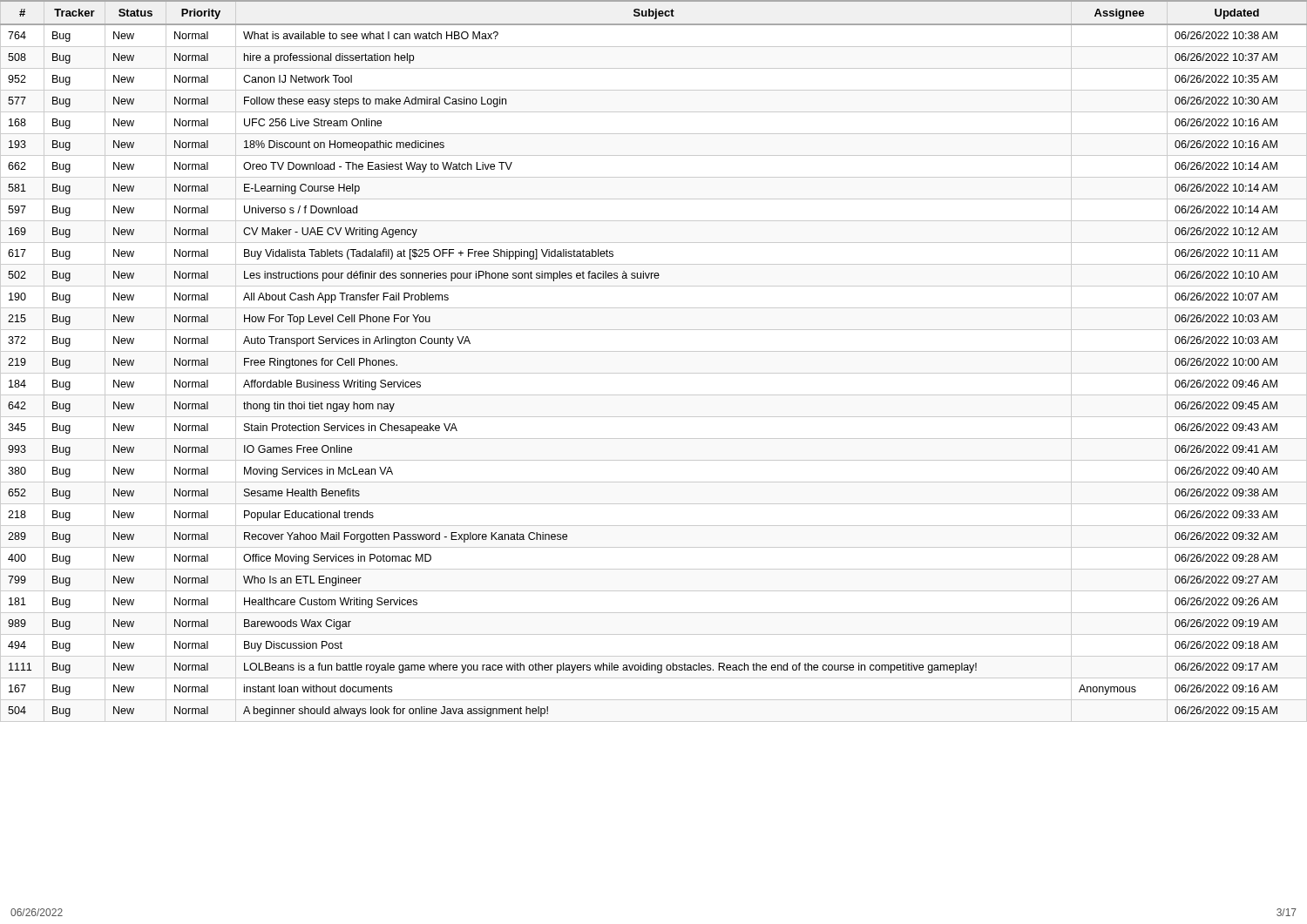Locate the table with the text "Universo s / f Download"
The image size is (1307, 924).
pyautogui.click(x=654, y=361)
